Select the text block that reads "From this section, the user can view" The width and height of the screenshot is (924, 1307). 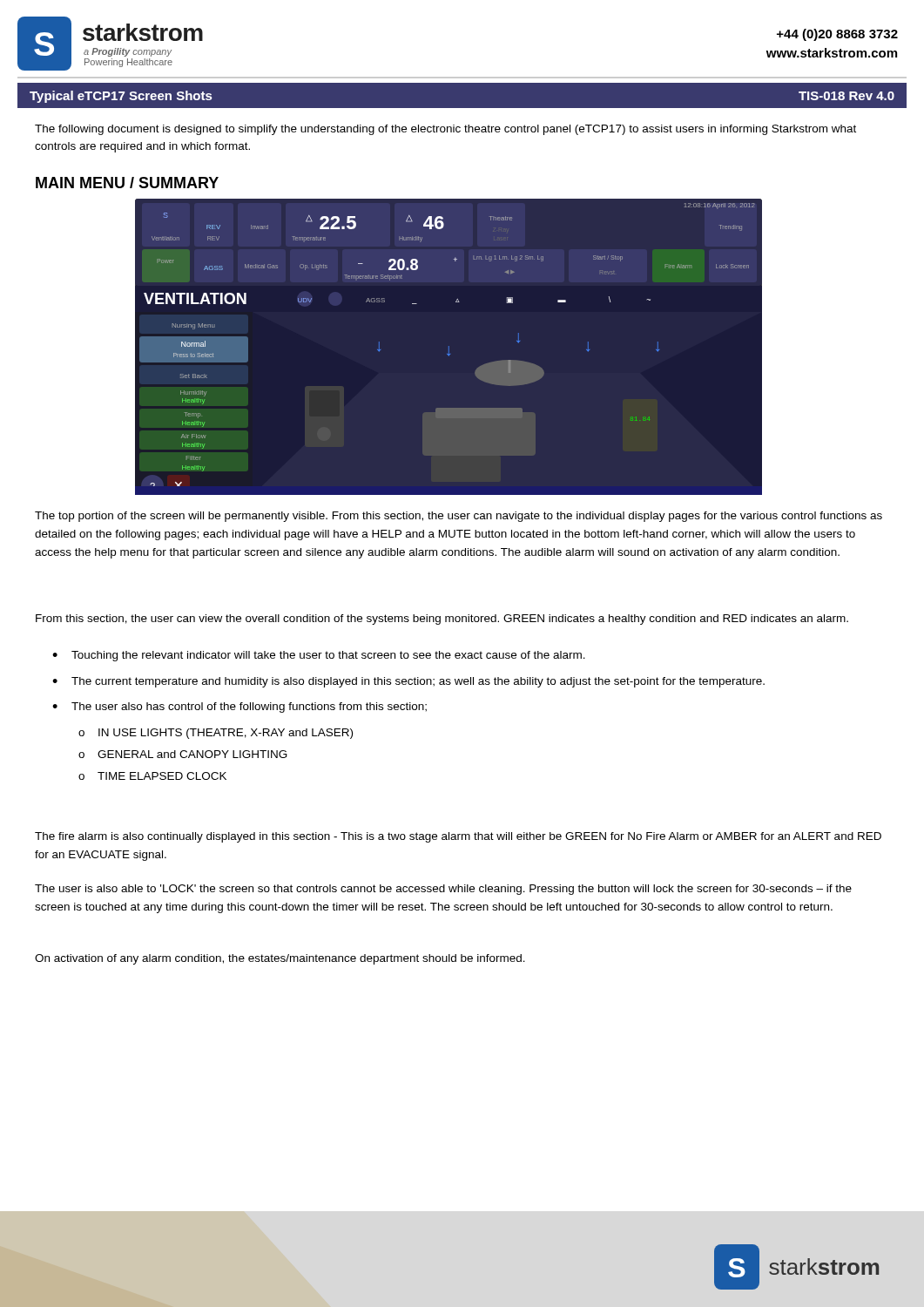[x=442, y=618]
